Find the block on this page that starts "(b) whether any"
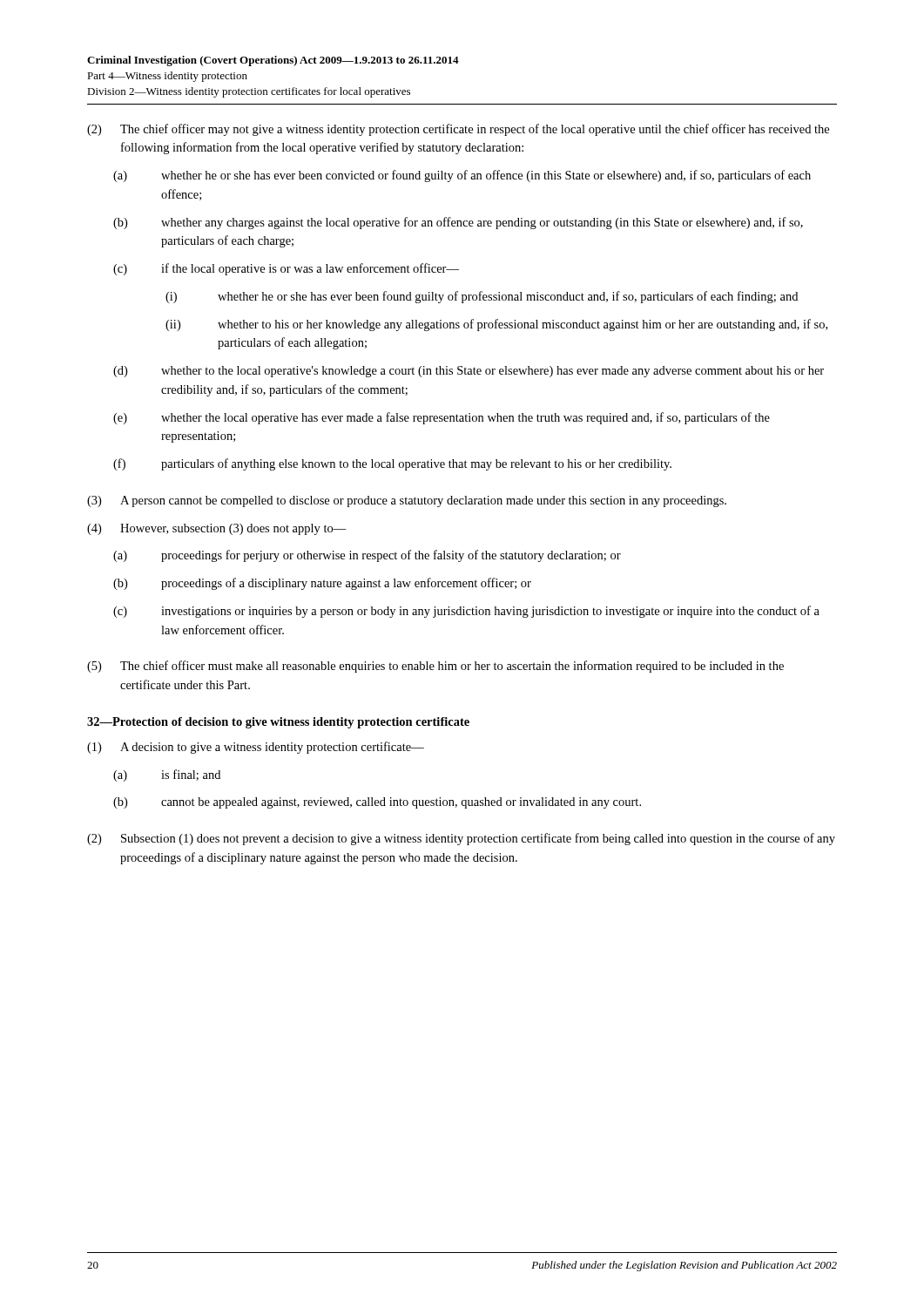Viewport: 924px width, 1307px height. [462, 232]
